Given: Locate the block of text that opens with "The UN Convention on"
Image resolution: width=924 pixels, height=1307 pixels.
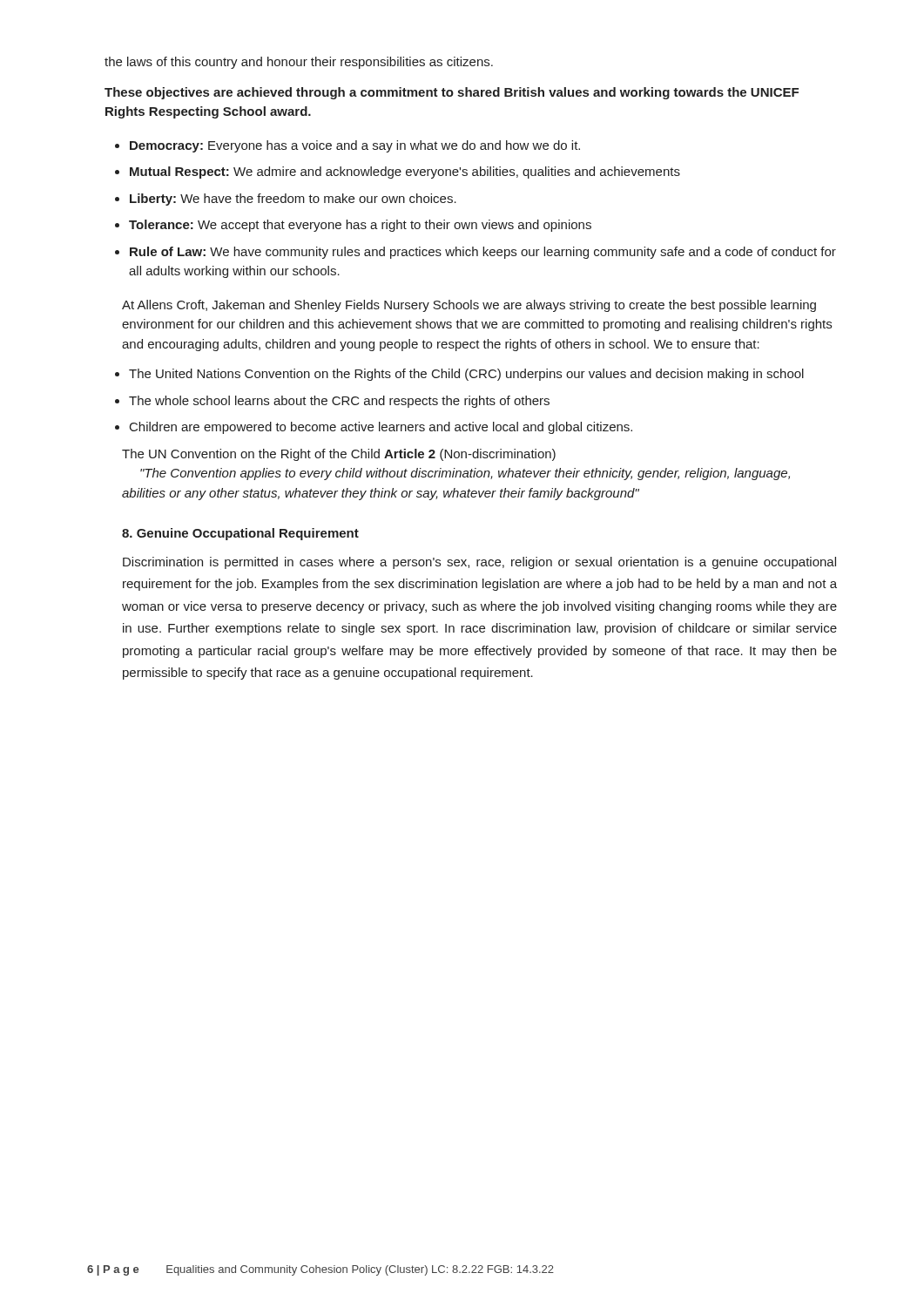Looking at the screenshot, I should tap(479, 473).
